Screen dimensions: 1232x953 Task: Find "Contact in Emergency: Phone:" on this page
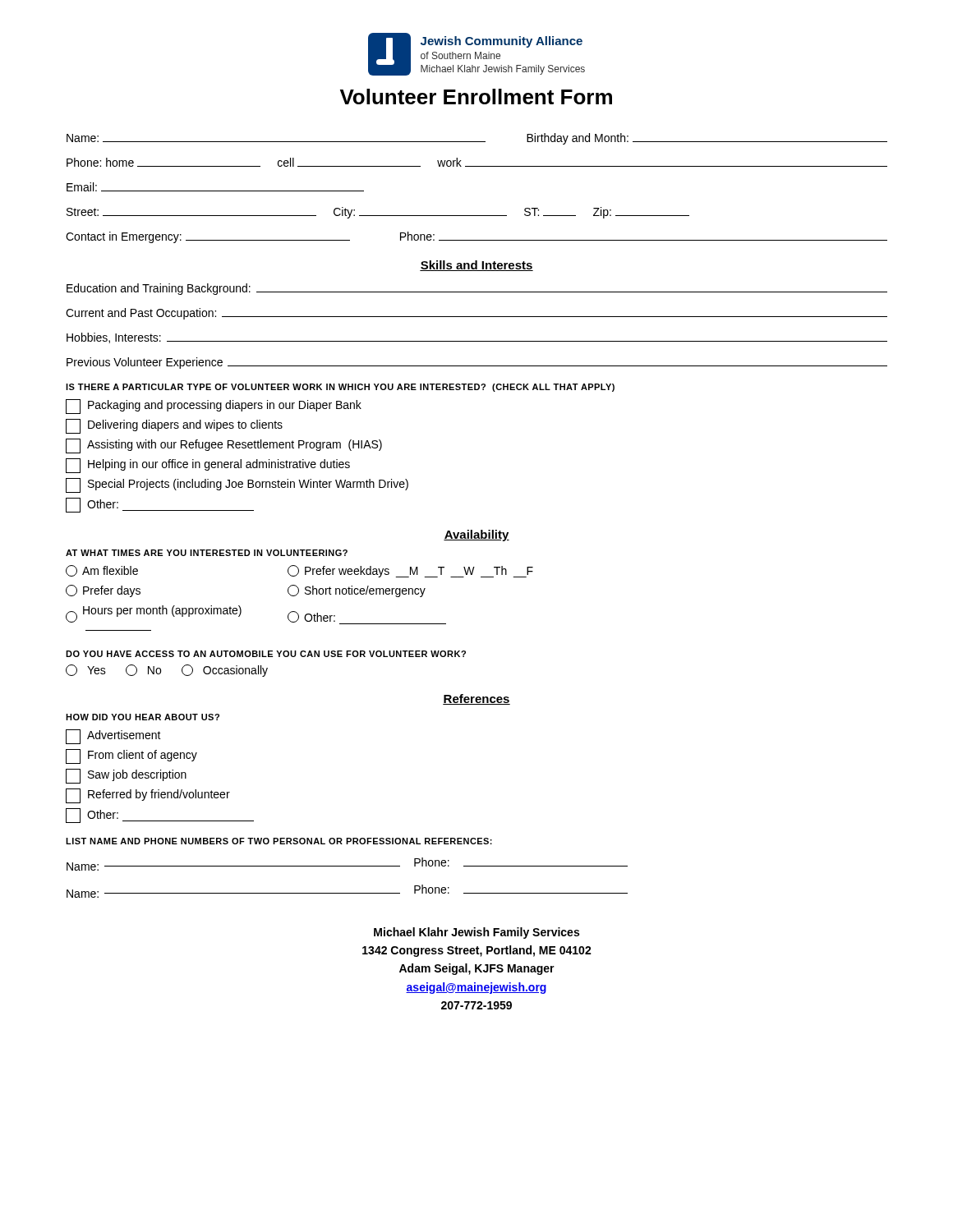coord(476,235)
